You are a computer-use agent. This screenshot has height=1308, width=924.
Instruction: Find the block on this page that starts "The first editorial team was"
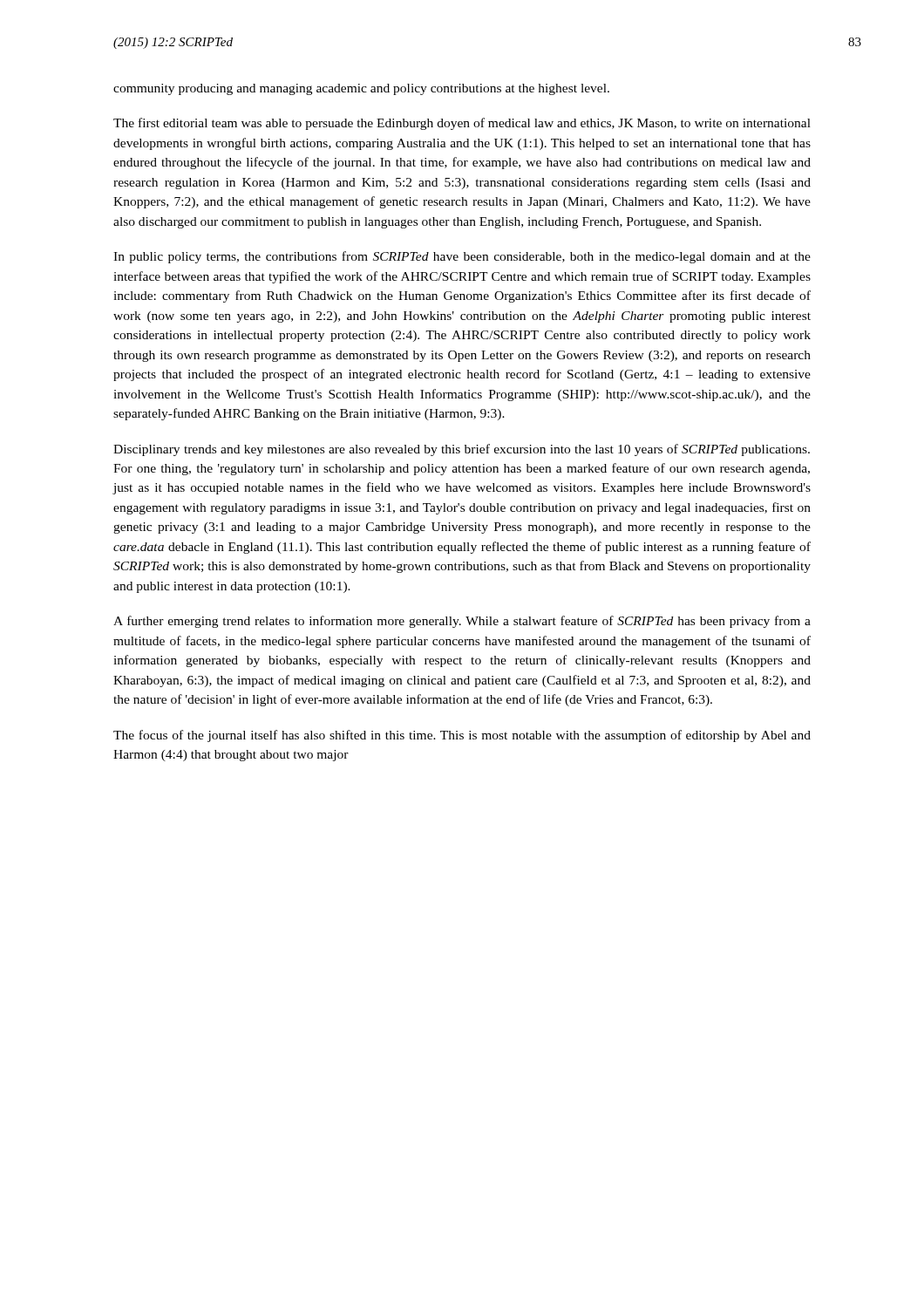click(462, 172)
